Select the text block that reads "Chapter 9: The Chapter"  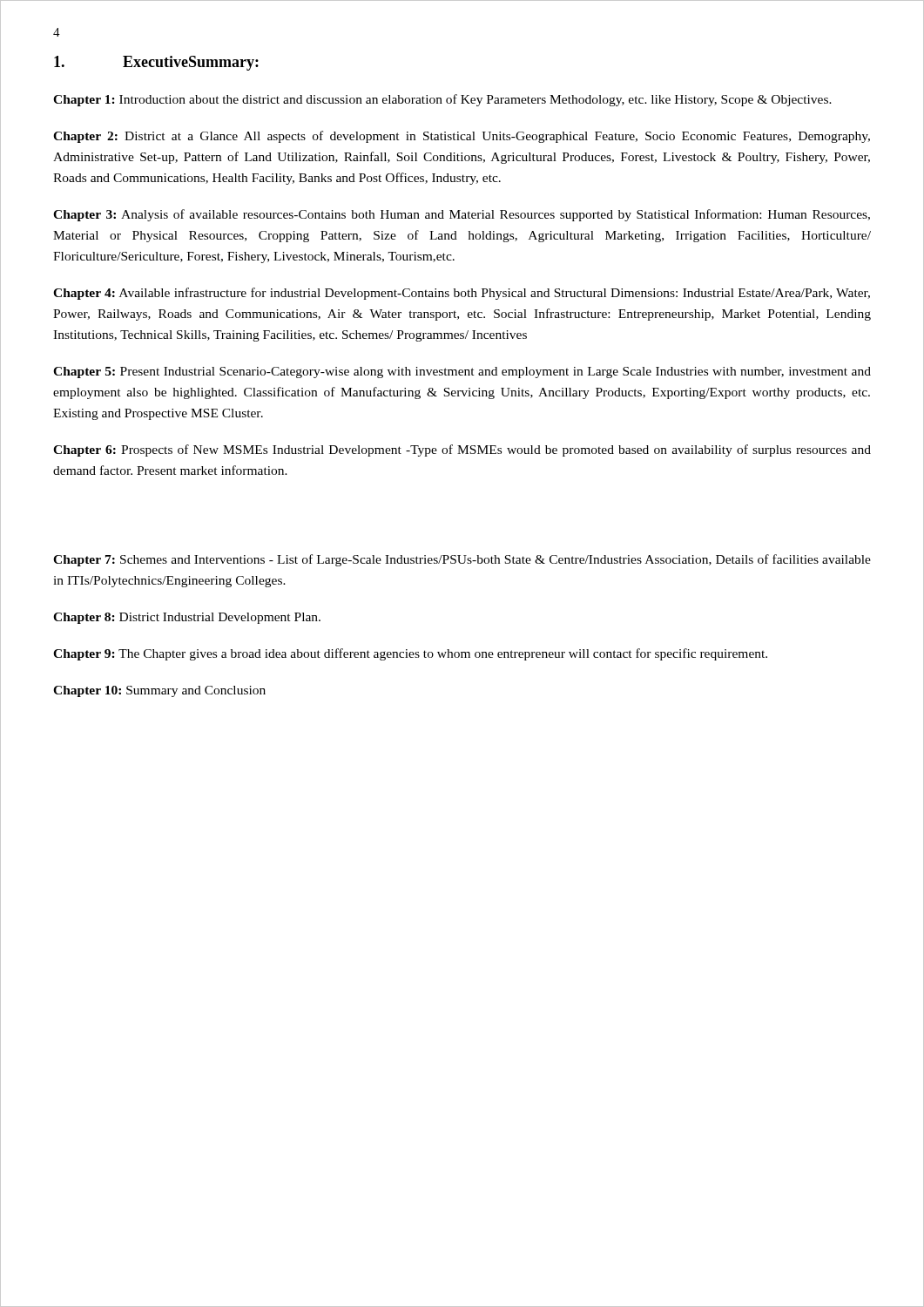pos(411,653)
